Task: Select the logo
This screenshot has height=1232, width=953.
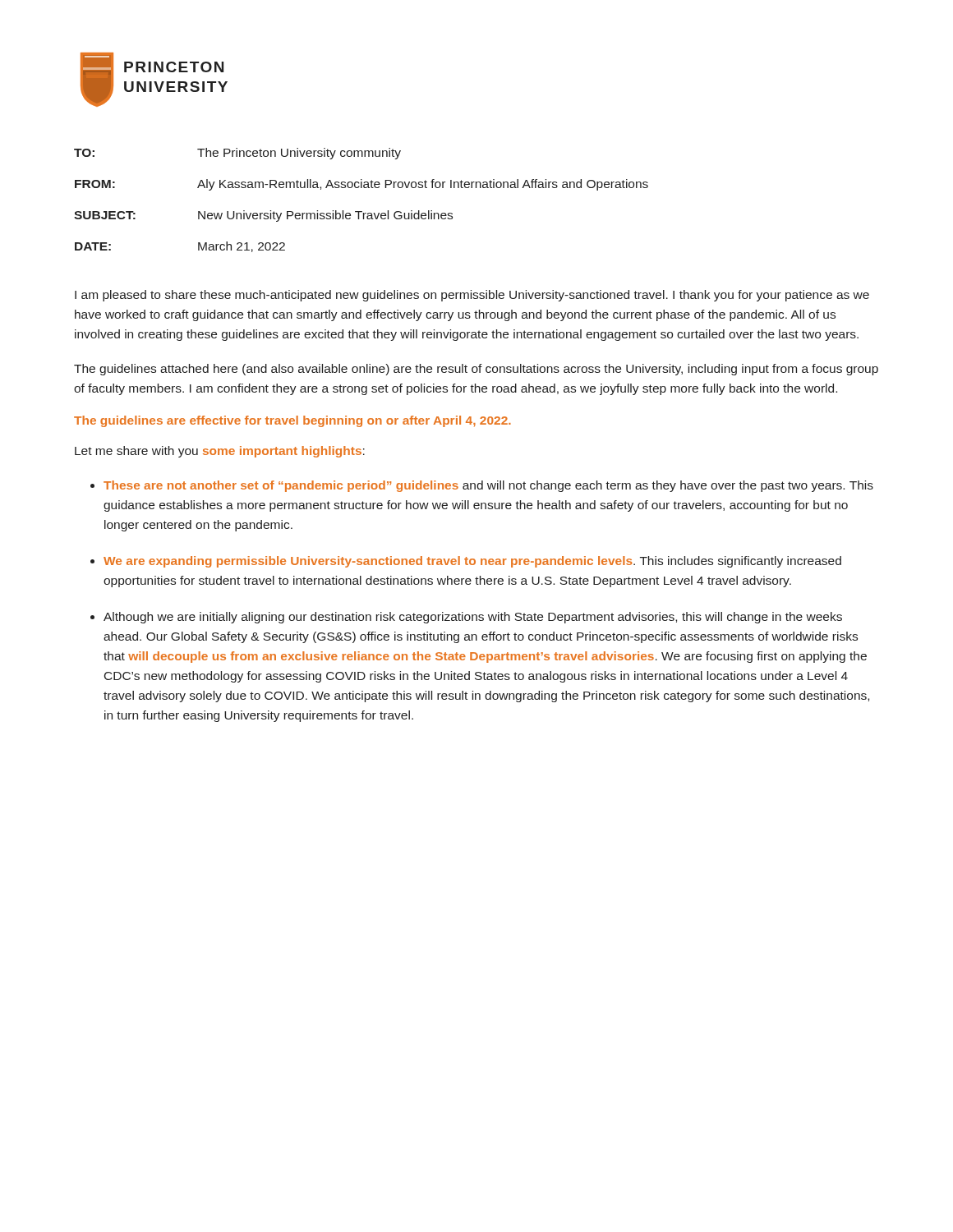Action: (476, 80)
